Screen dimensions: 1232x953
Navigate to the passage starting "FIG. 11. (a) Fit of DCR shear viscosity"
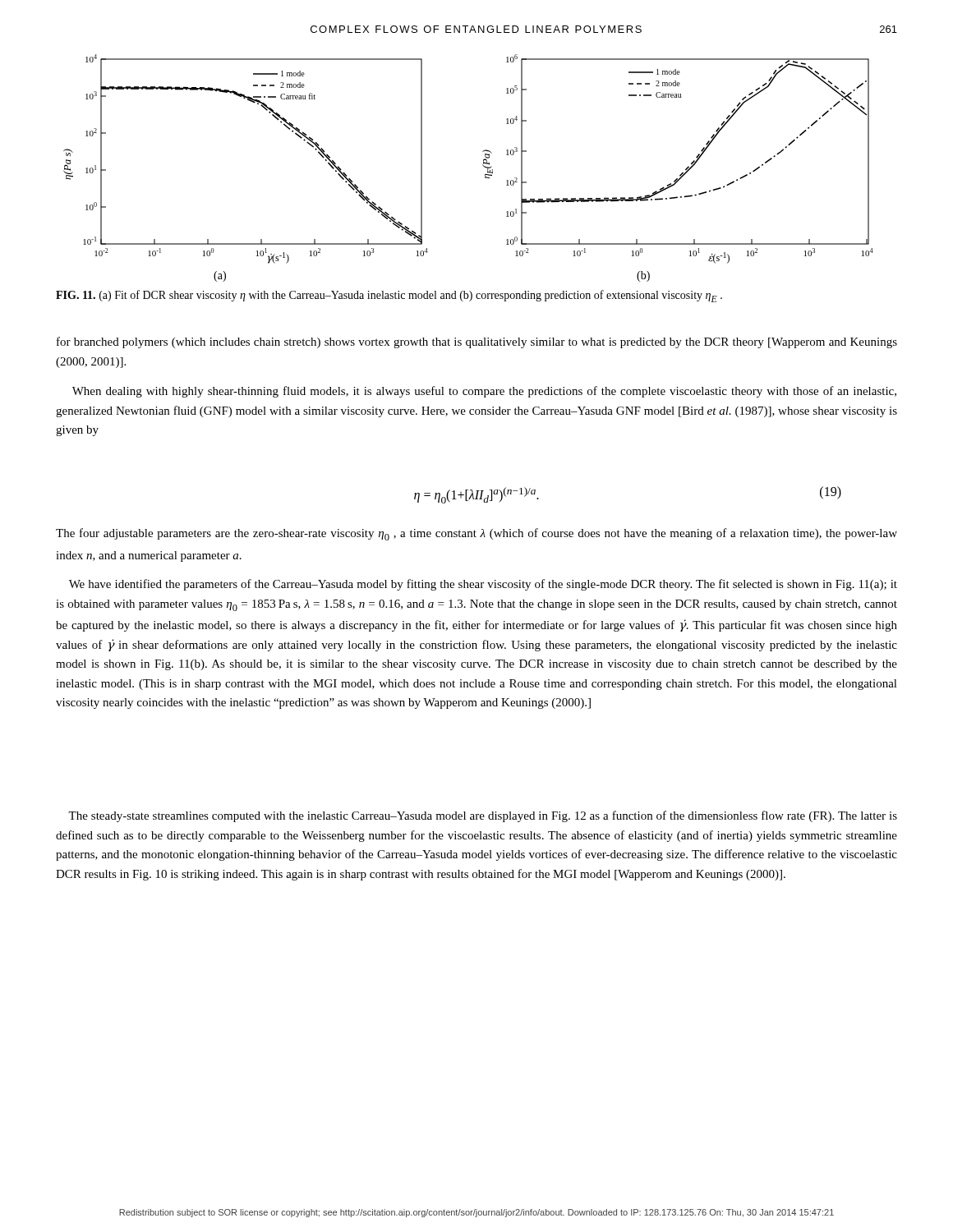pyautogui.click(x=389, y=297)
